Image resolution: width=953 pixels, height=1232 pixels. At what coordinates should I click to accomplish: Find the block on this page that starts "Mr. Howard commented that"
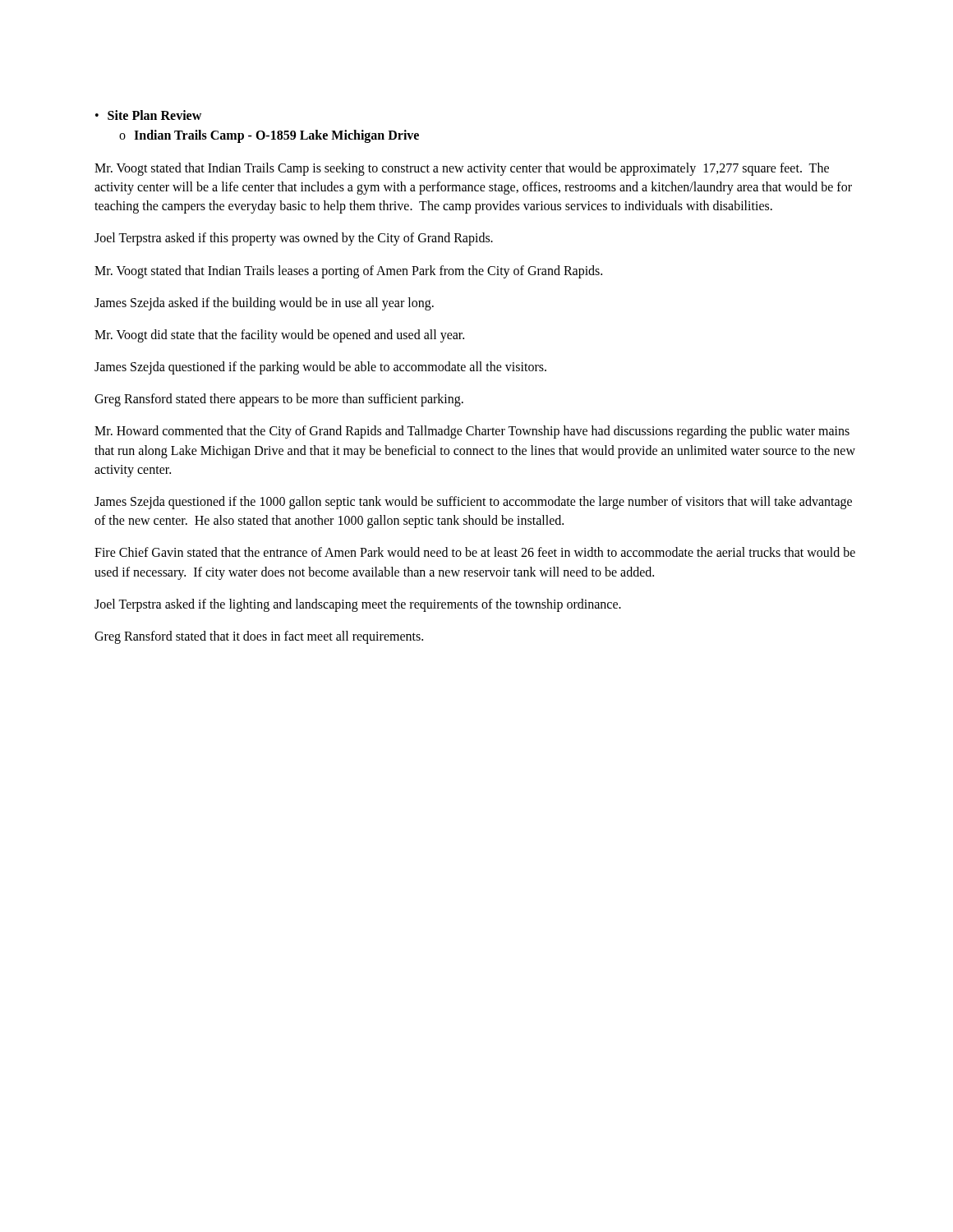pyautogui.click(x=475, y=450)
